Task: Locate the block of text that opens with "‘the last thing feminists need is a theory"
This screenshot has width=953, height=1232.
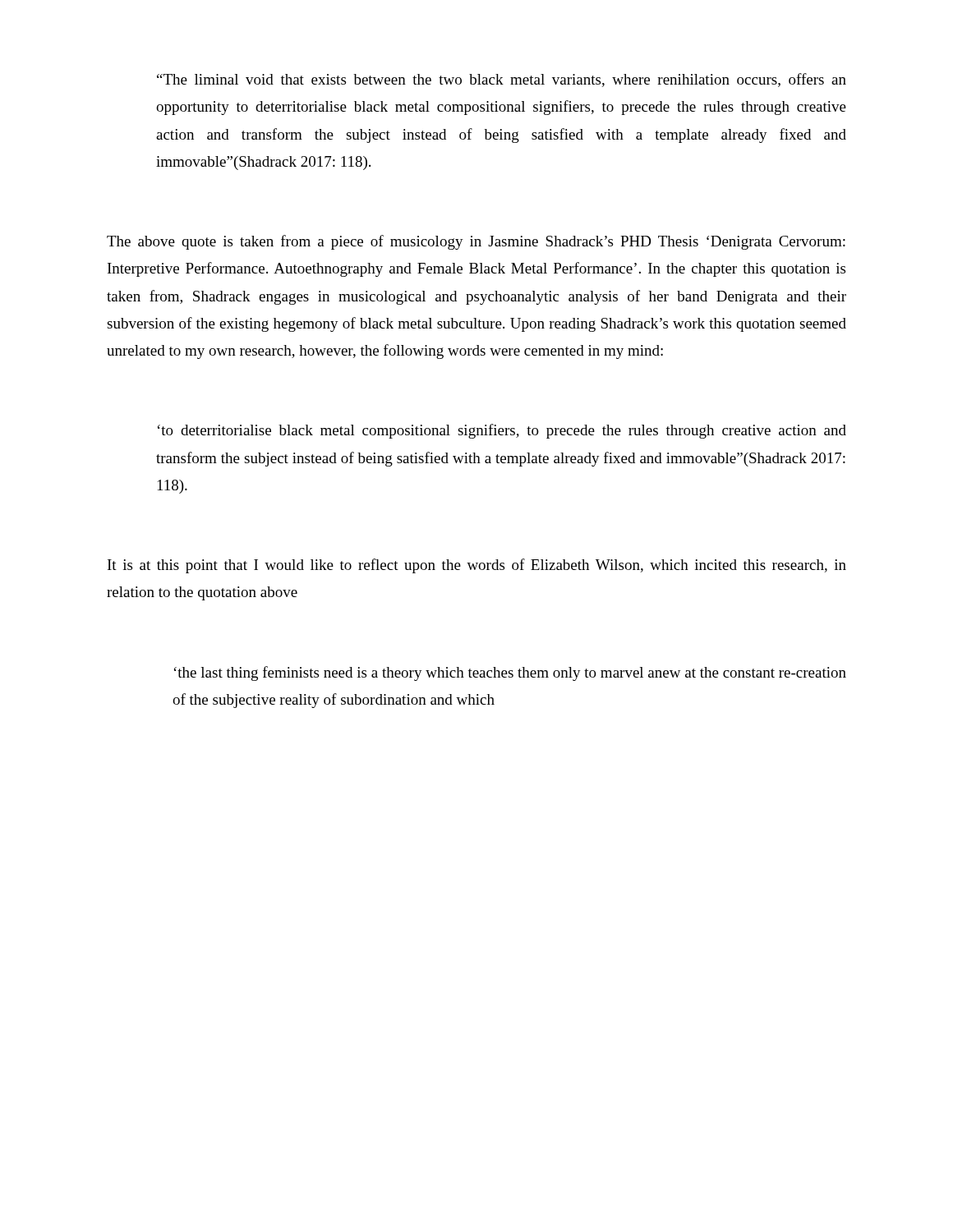Action: 509,685
